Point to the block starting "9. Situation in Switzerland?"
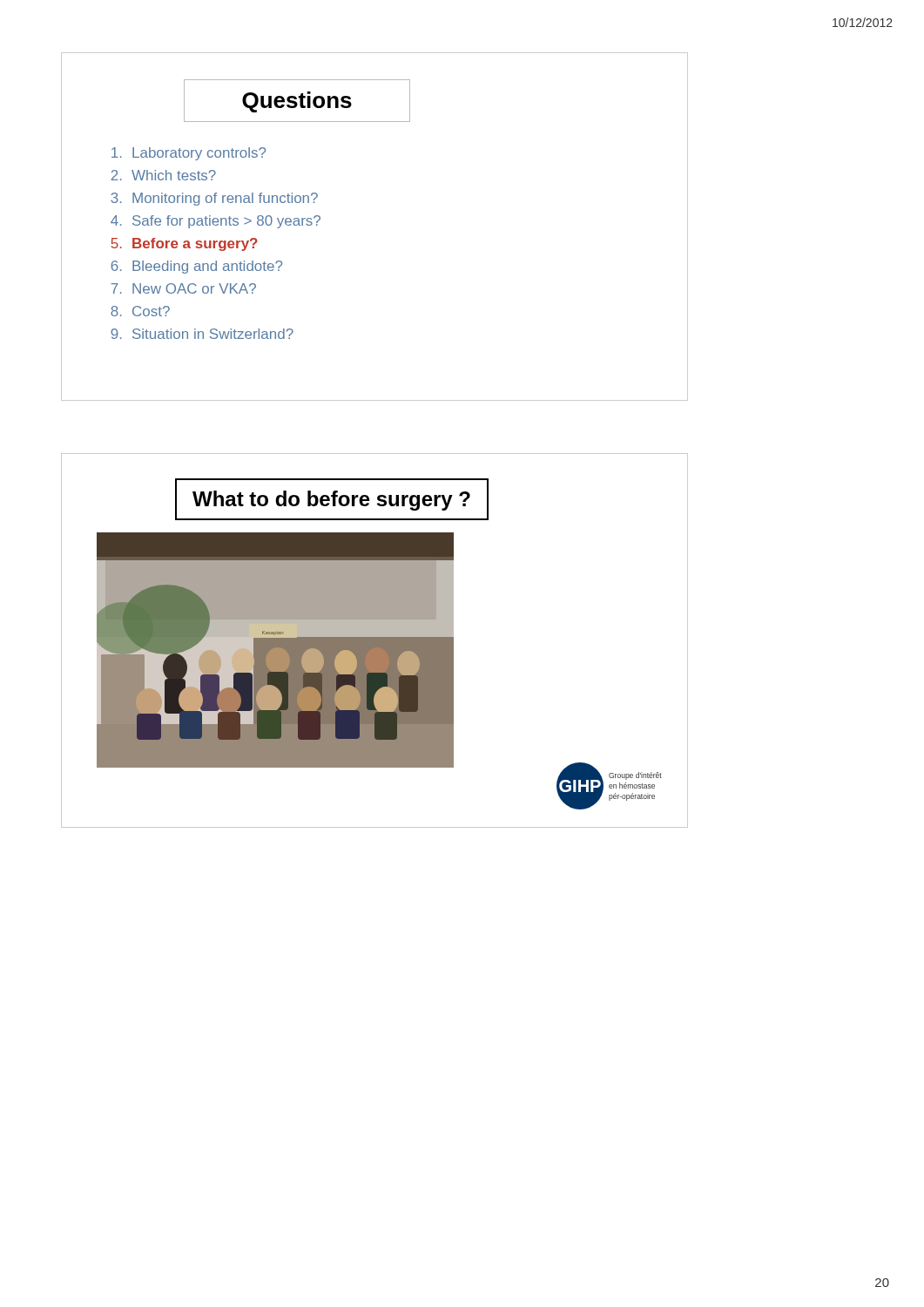Image resolution: width=924 pixels, height=1307 pixels. tap(195, 335)
